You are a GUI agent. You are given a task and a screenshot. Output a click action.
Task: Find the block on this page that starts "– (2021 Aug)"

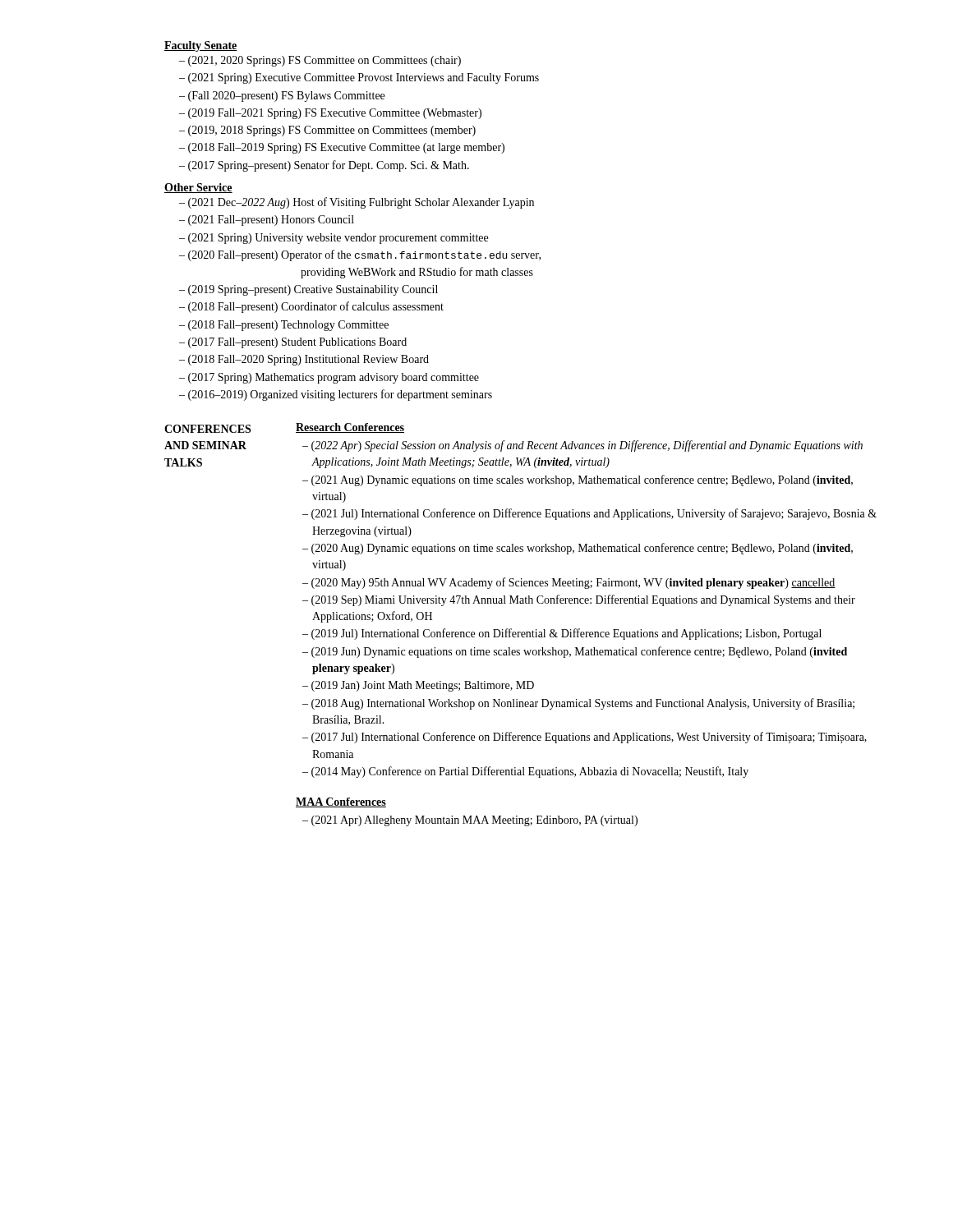(578, 488)
